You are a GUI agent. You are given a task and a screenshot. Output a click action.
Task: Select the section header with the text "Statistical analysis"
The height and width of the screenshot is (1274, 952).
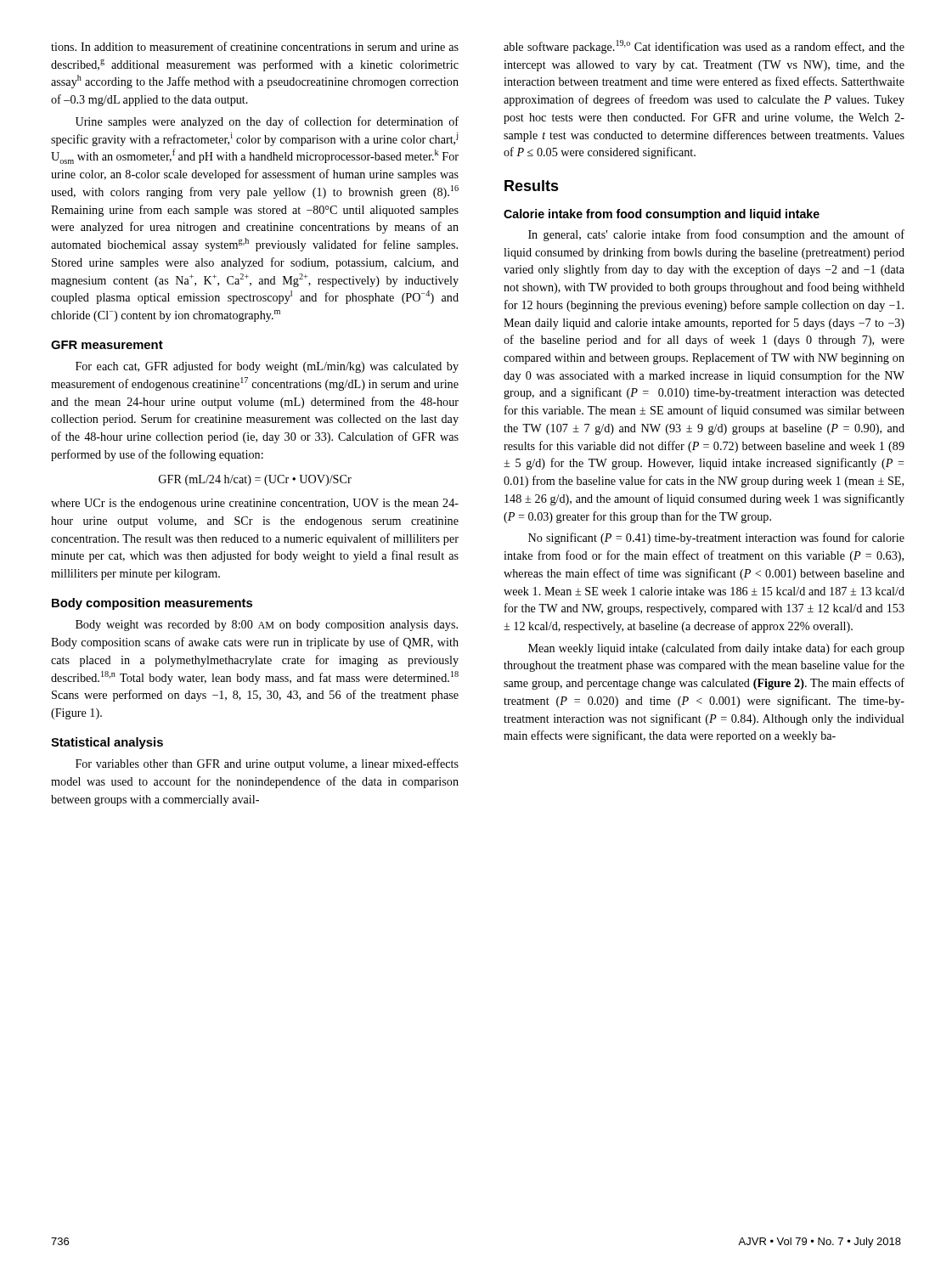(107, 742)
